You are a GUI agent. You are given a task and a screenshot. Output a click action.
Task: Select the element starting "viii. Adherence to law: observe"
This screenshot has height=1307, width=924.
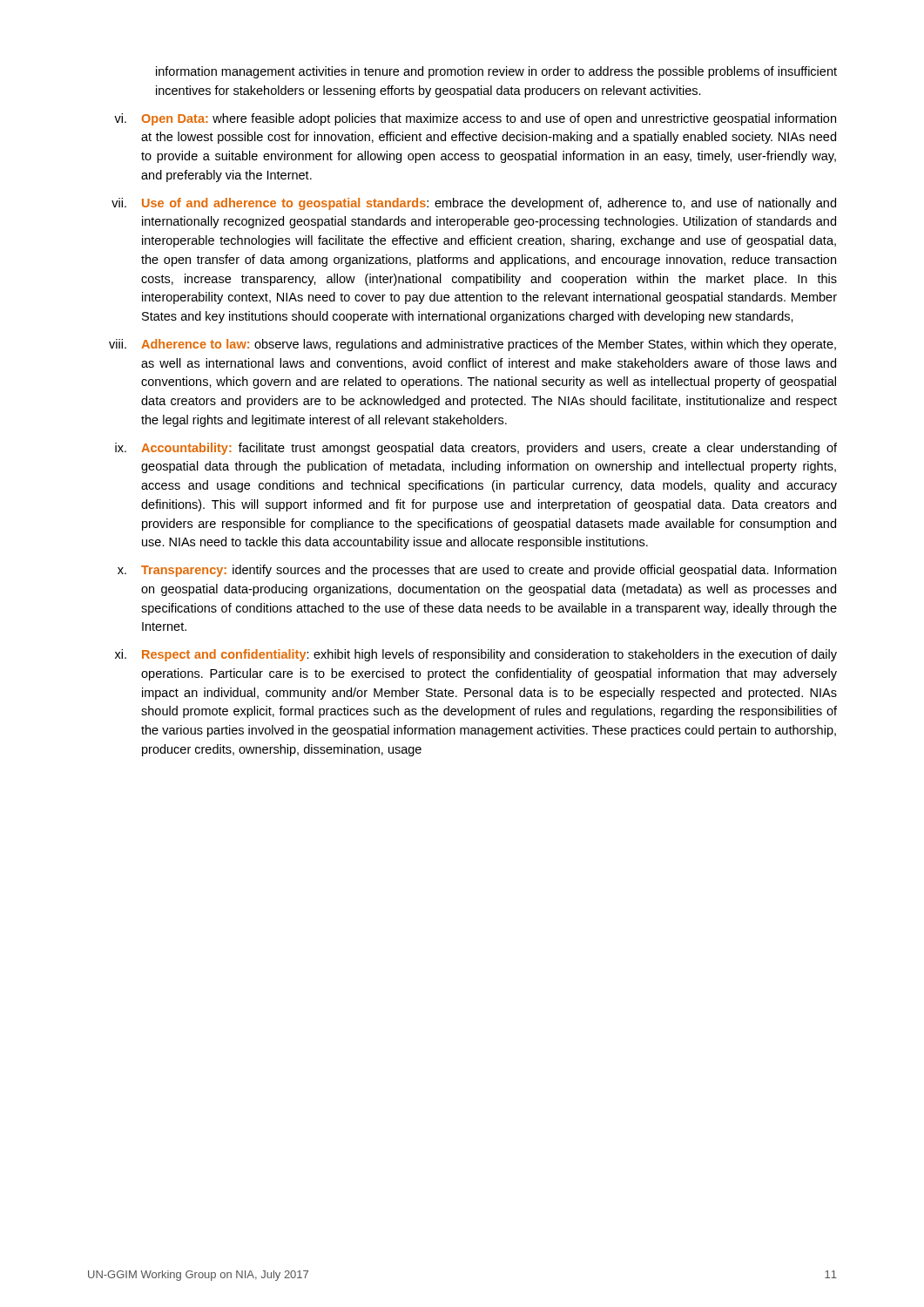pos(462,383)
